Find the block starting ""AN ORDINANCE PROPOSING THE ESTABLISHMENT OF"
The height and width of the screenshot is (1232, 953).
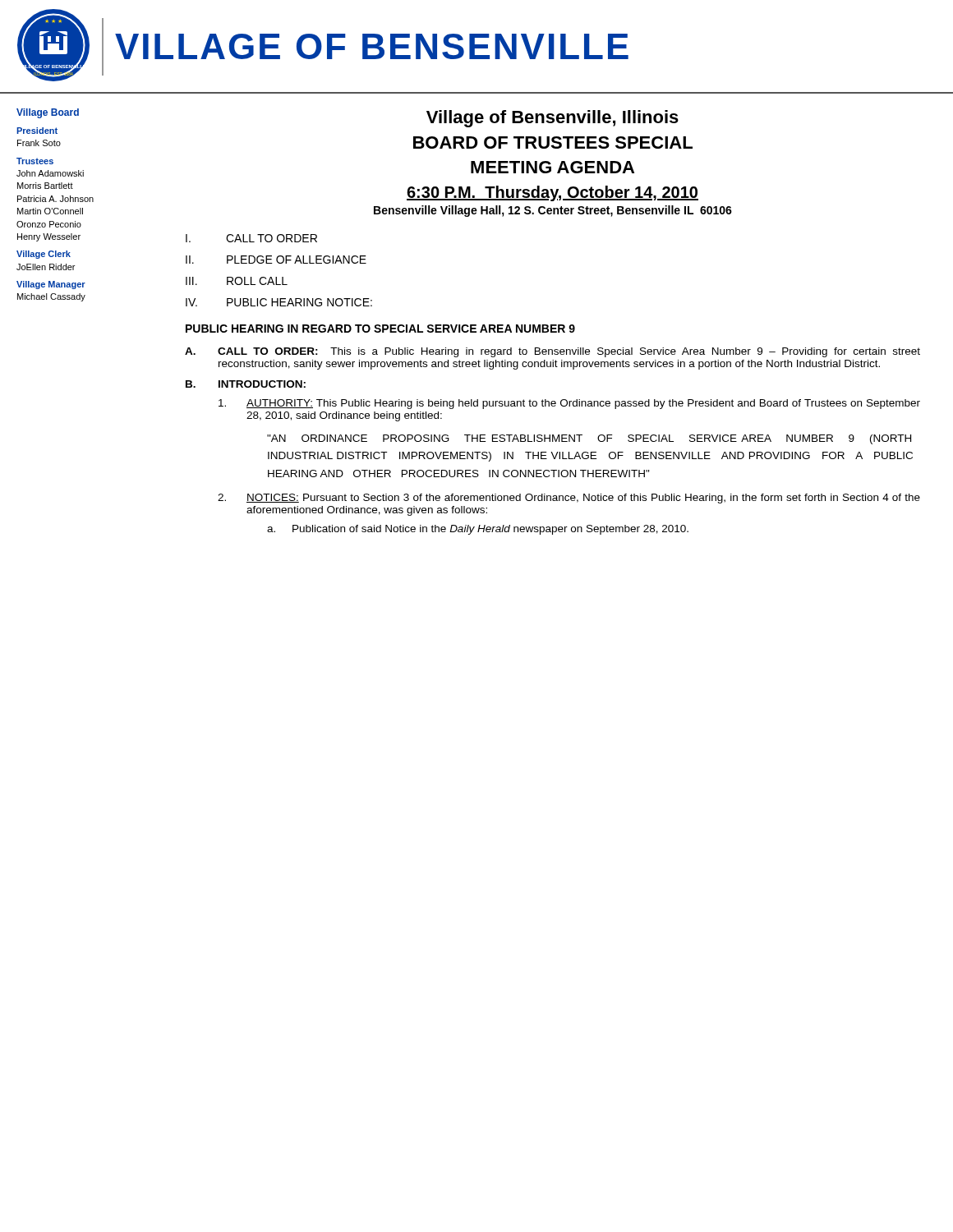click(x=594, y=456)
